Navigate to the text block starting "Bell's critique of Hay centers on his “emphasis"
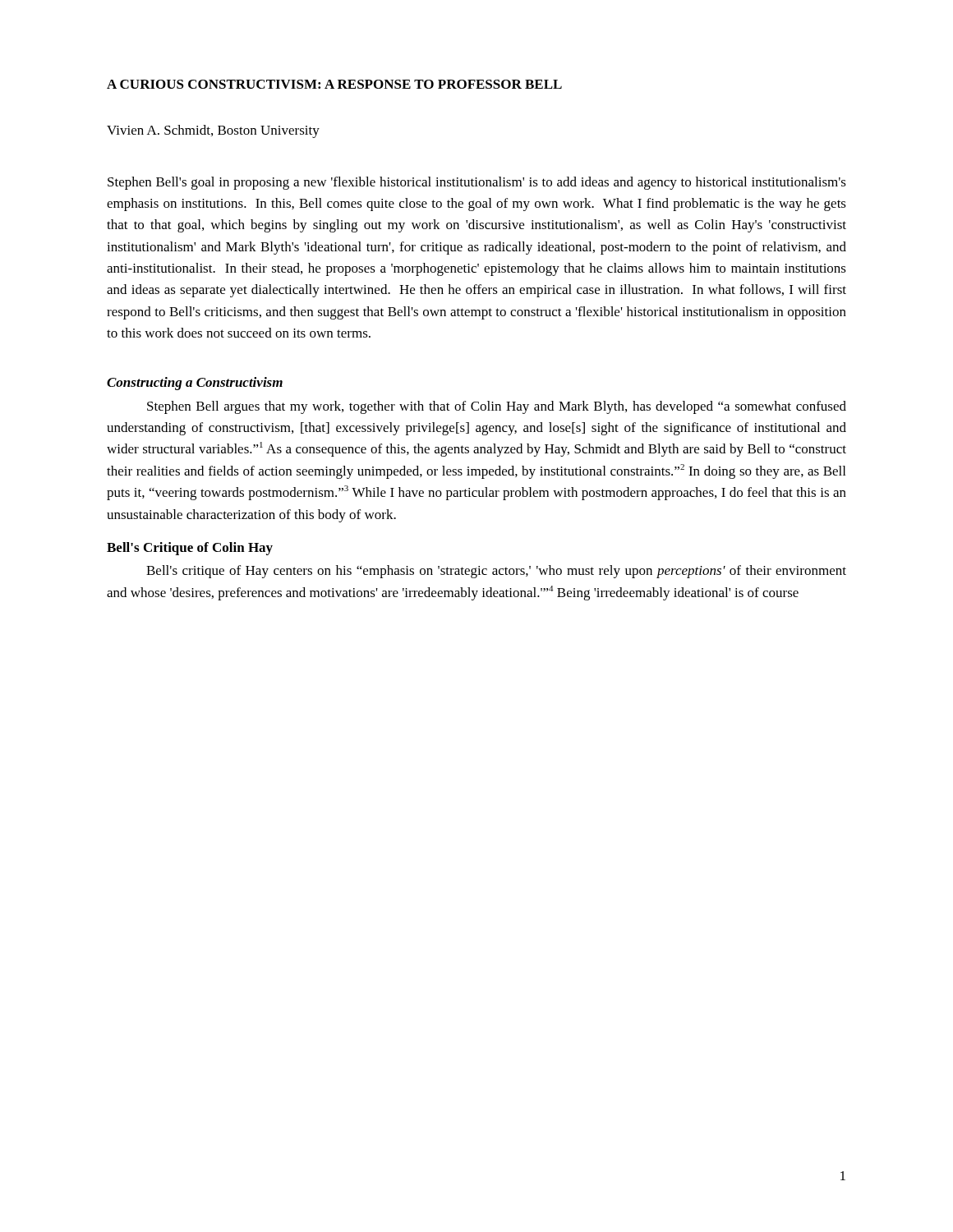Screen dimensions: 1232x953 pyautogui.click(x=476, y=581)
